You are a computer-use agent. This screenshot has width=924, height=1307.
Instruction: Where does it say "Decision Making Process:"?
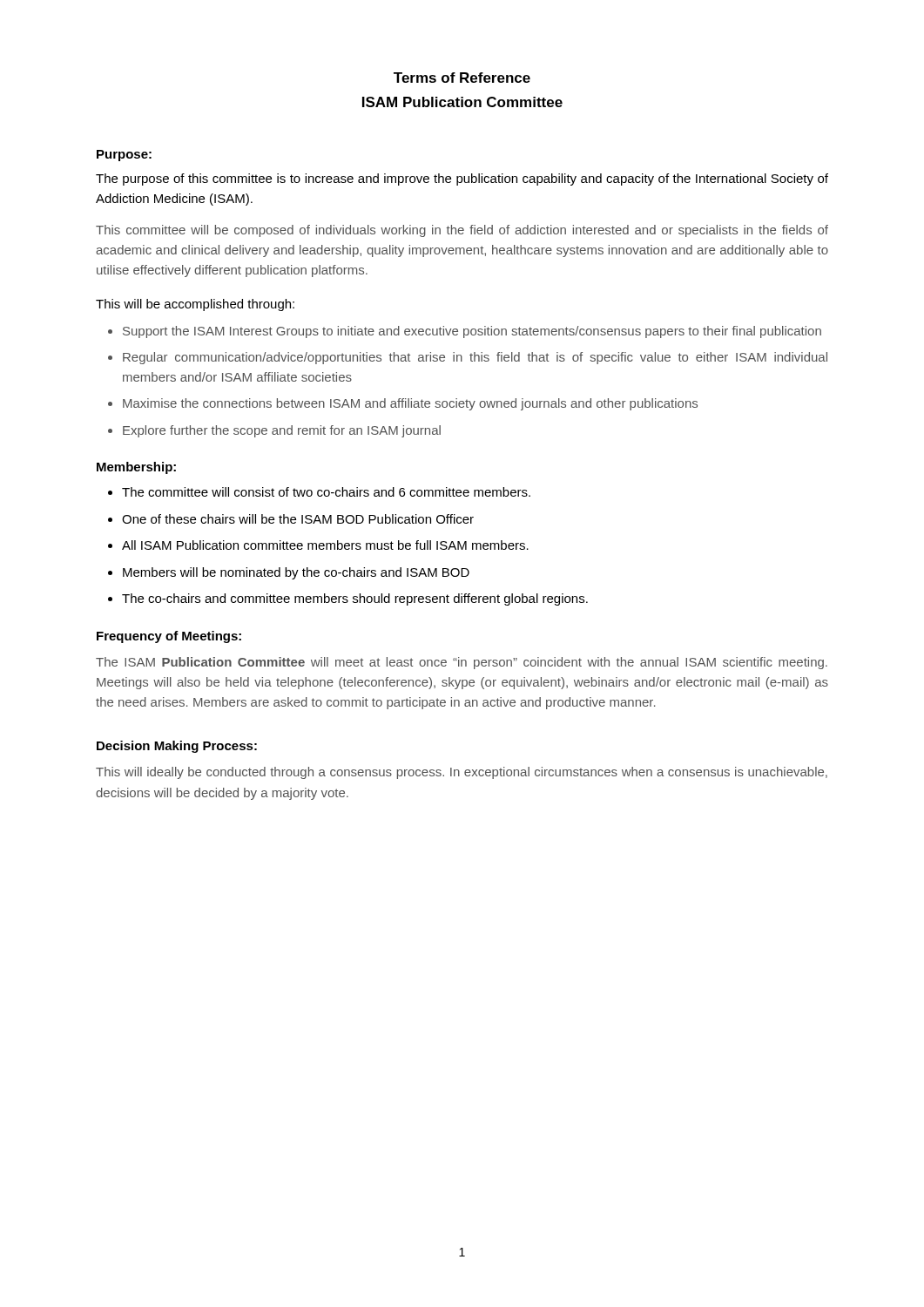tap(177, 746)
